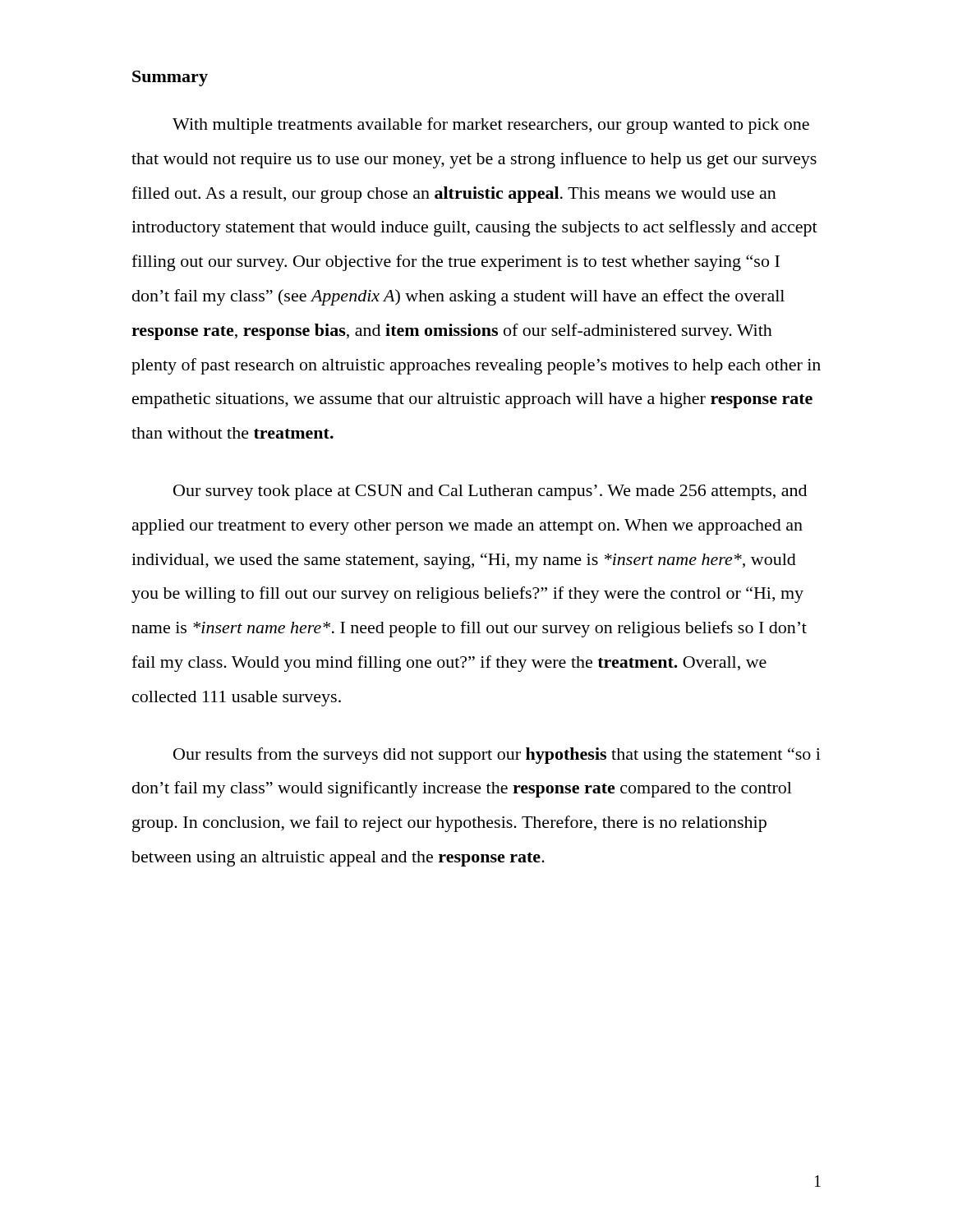This screenshot has width=953, height=1232.
Task: Navigate to the block starting "Our results from the surveys did"
Action: coord(476,805)
